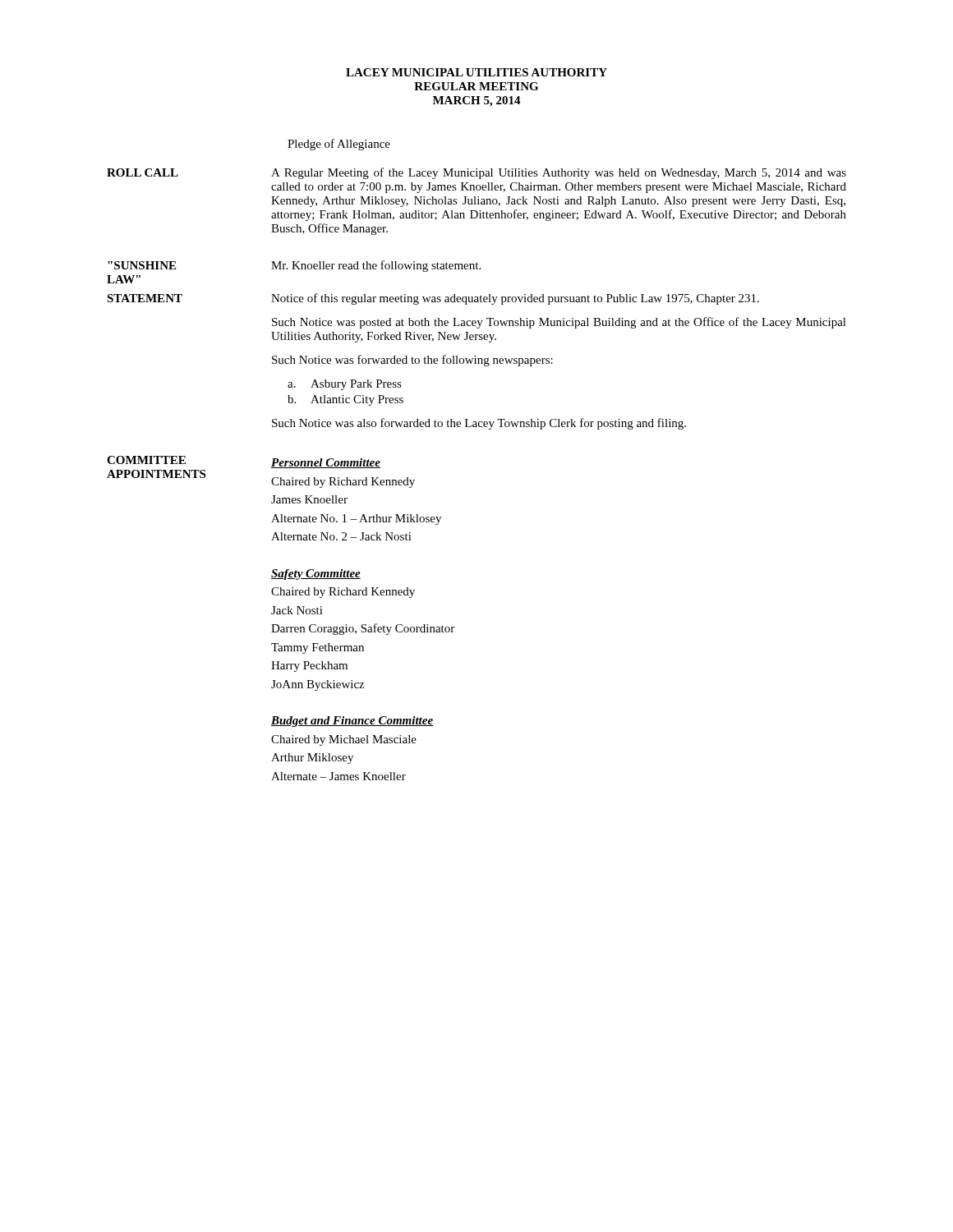Locate the passage starting "Notice of this"
The image size is (953, 1232).
pyautogui.click(x=559, y=329)
